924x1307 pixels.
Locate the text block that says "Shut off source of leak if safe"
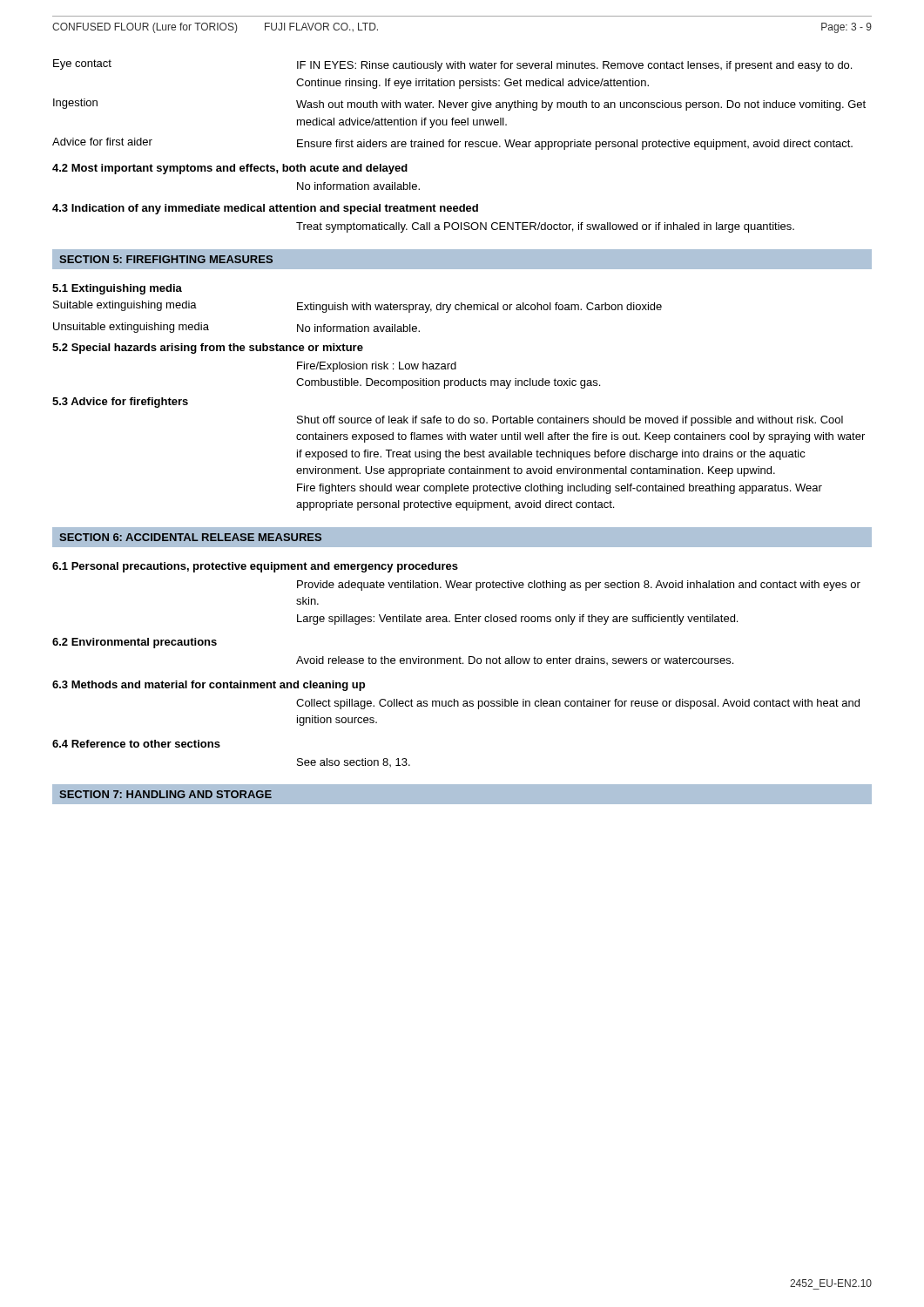click(x=462, y=462)
